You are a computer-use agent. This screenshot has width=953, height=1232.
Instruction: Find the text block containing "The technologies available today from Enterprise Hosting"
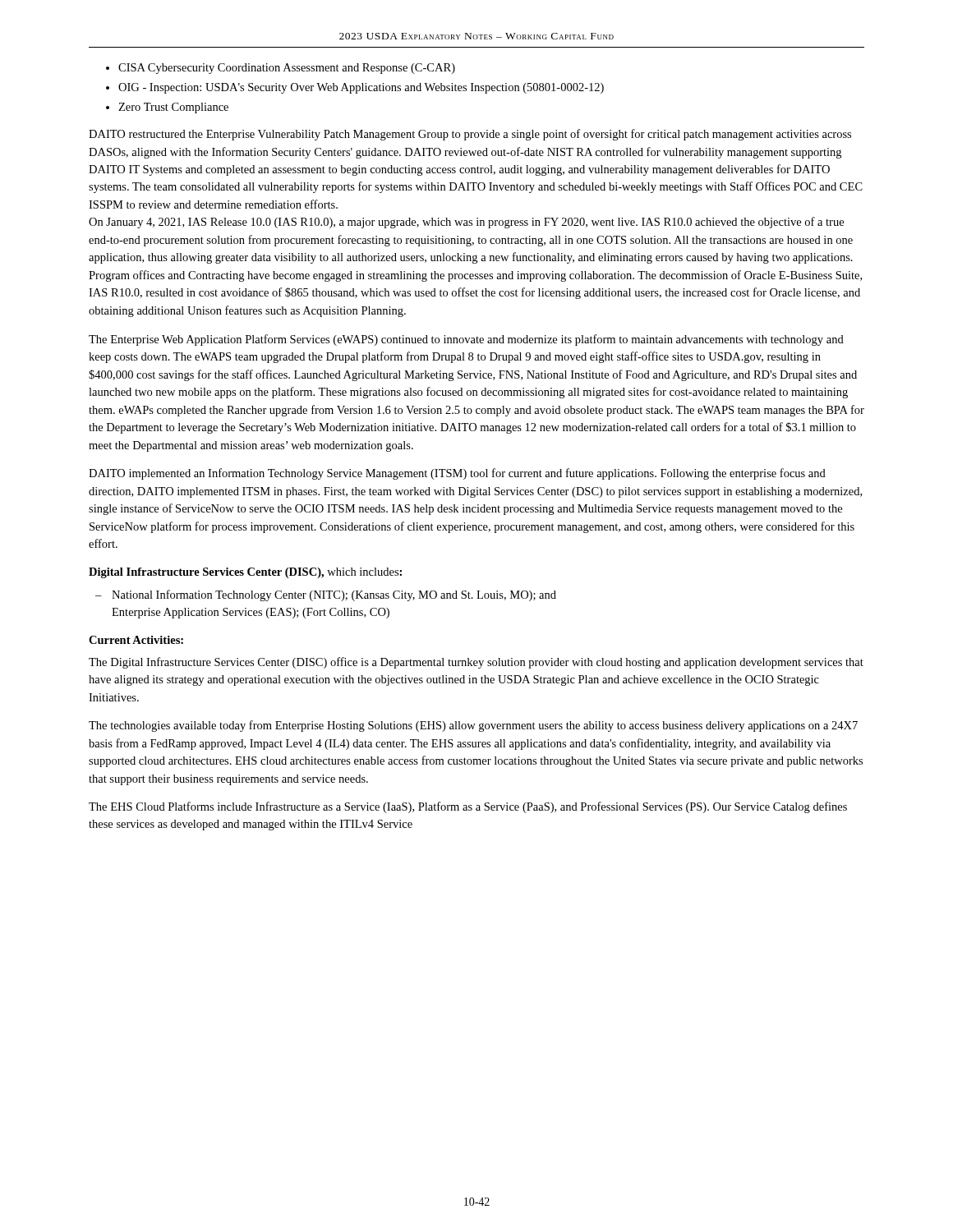(476, 752)
